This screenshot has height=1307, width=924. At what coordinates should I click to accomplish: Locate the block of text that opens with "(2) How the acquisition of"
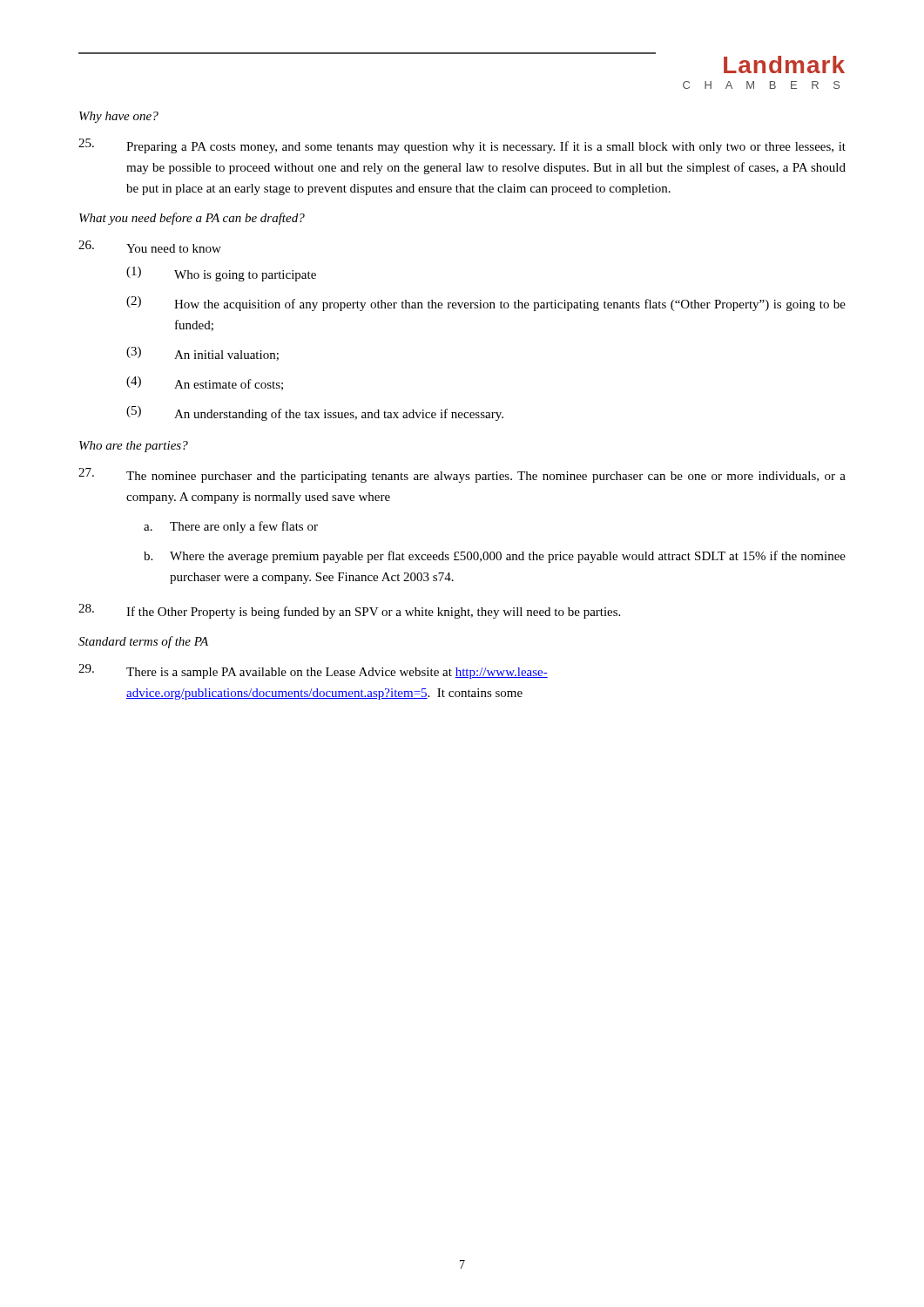tap(486, 315)
